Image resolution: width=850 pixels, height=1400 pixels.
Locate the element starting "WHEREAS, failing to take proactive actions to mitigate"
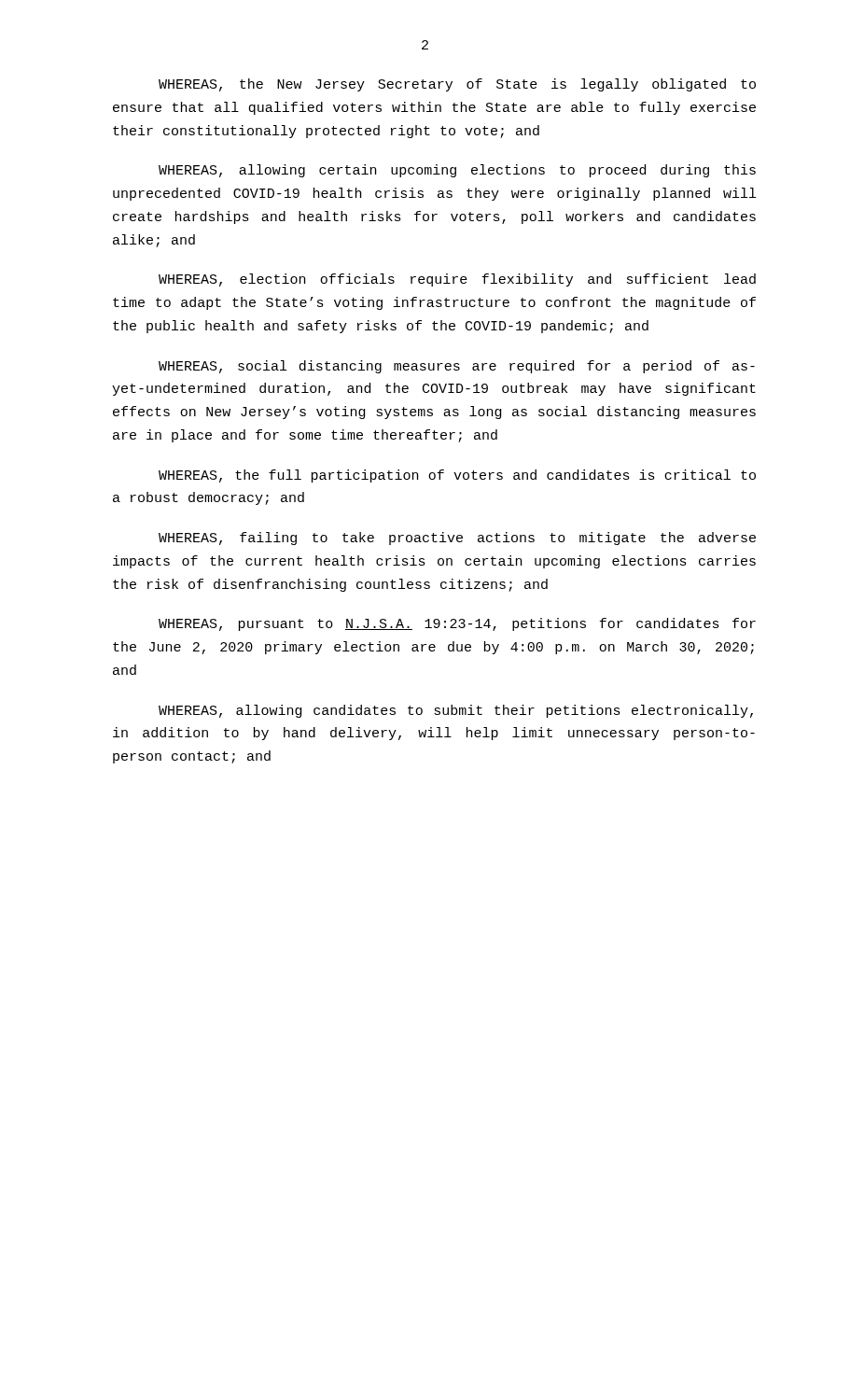pyautogui.click(x=434, y=562)
